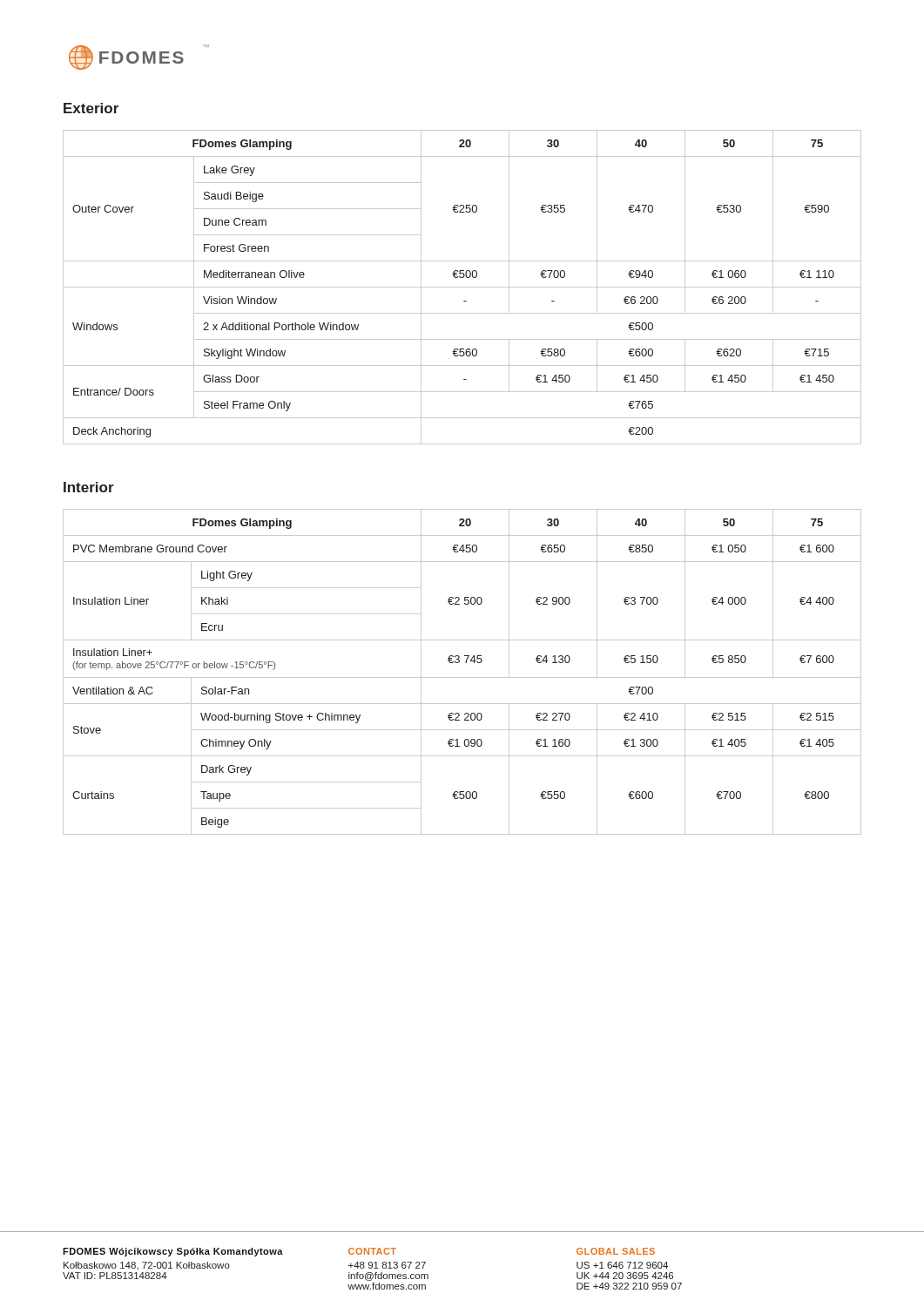Find the table that mentions "€4 400"
This screenshot has height=1307, width=924.
click(x=462, y=672)
